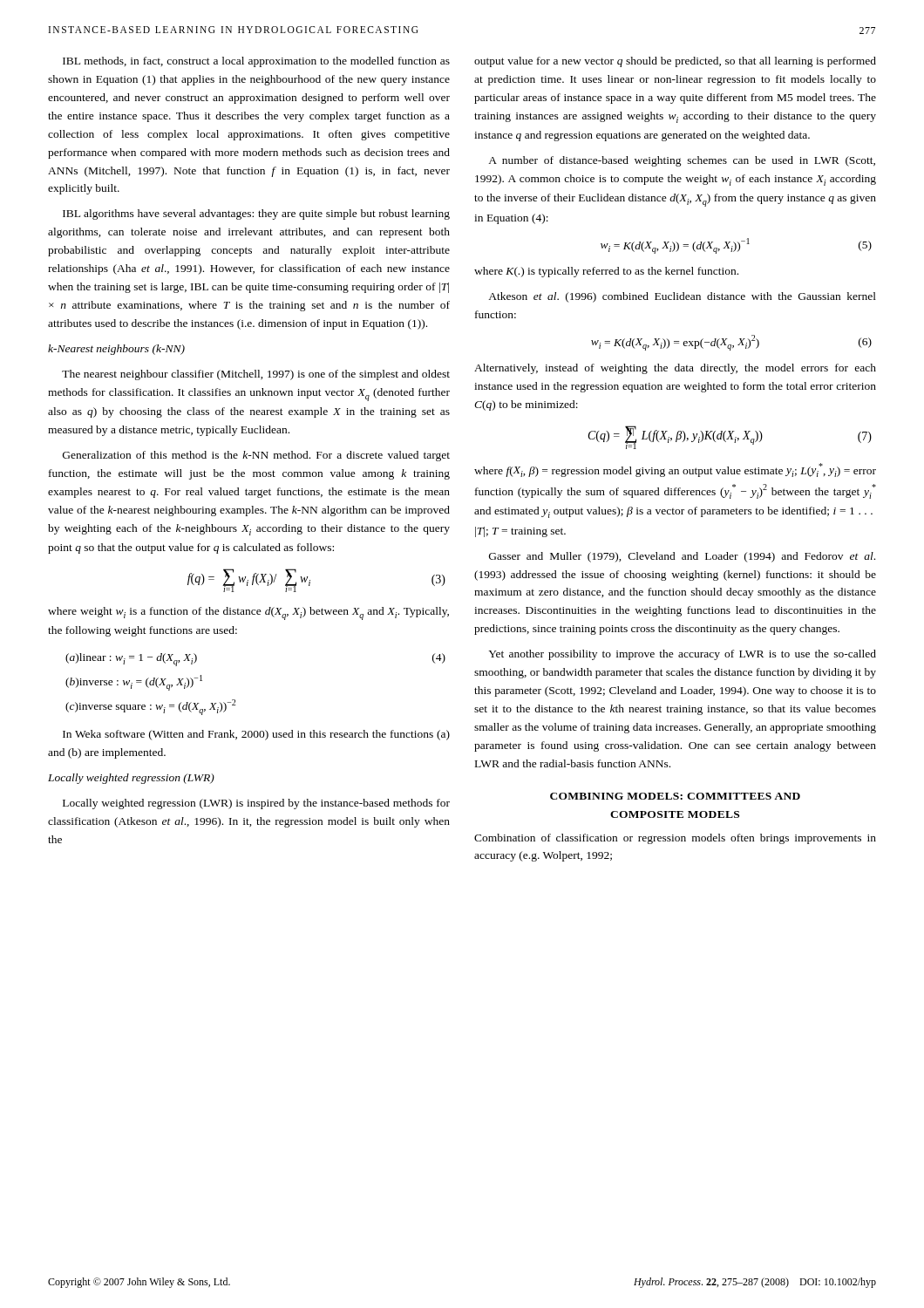
Task: Find the text block that reads "Combination of classification or regression models"
Action: coord(675,847)
